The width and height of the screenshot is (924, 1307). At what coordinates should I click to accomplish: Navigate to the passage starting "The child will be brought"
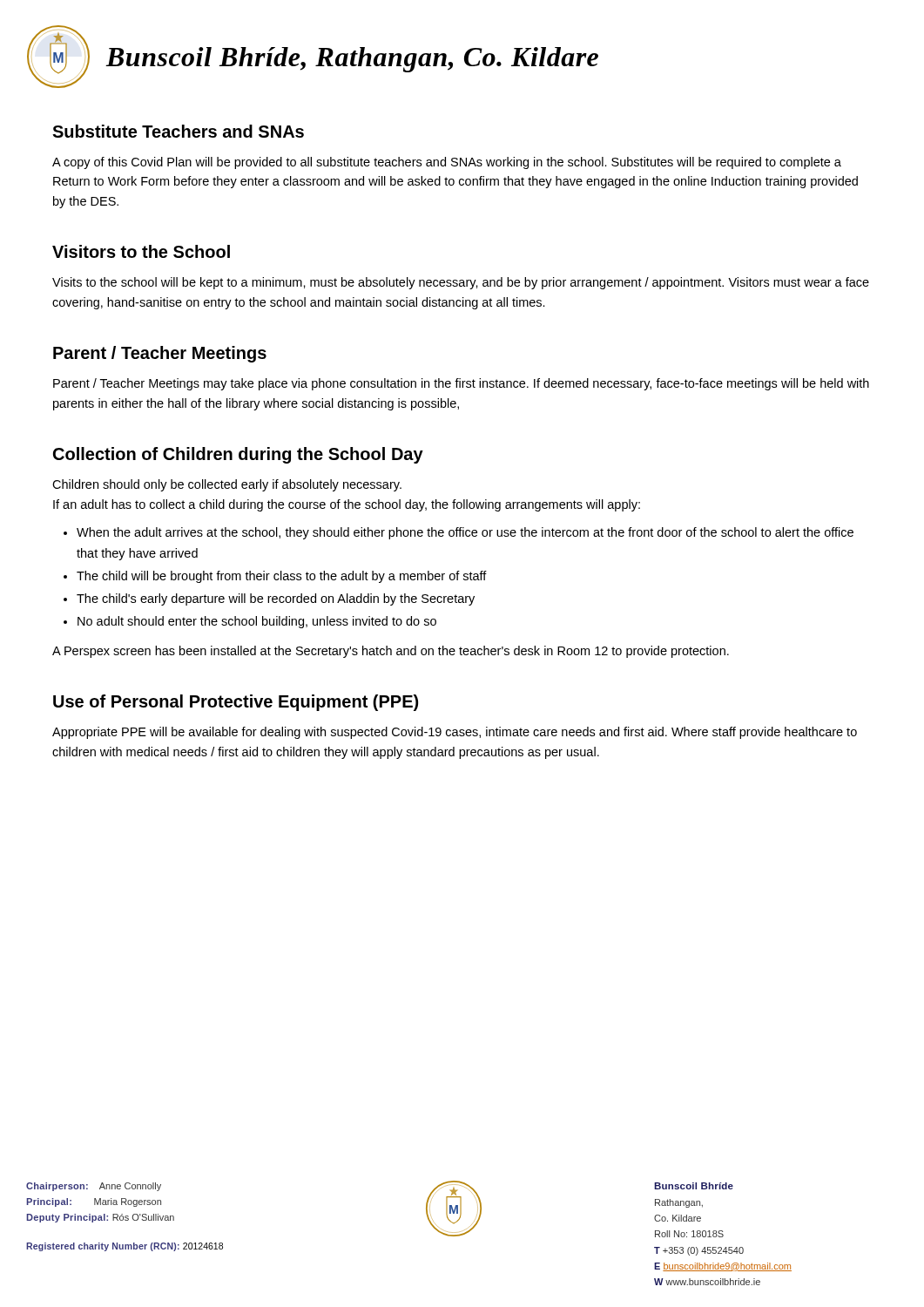tap(281, 576)
